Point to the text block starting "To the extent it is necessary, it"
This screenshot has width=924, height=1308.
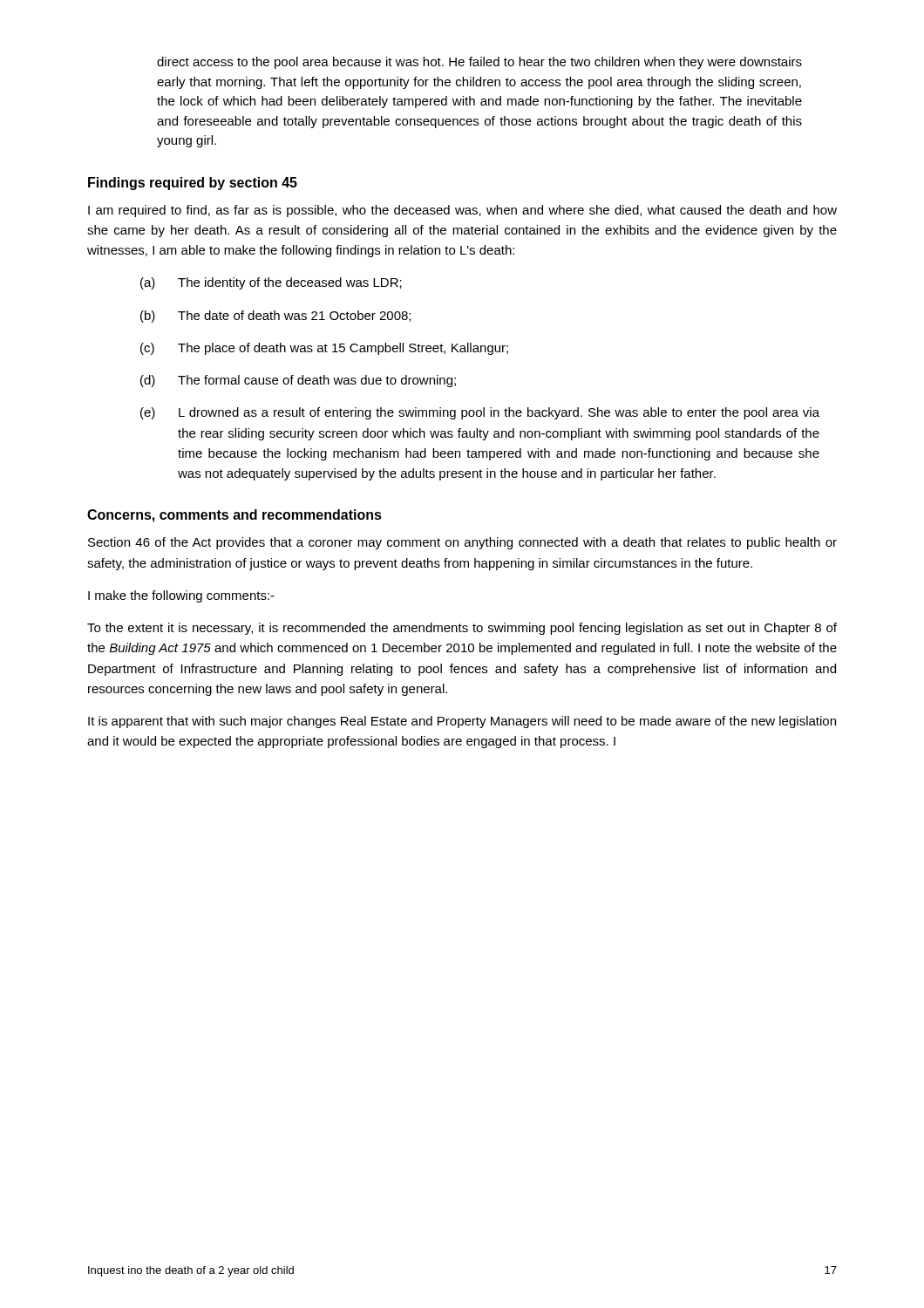(x=462, y=658)
